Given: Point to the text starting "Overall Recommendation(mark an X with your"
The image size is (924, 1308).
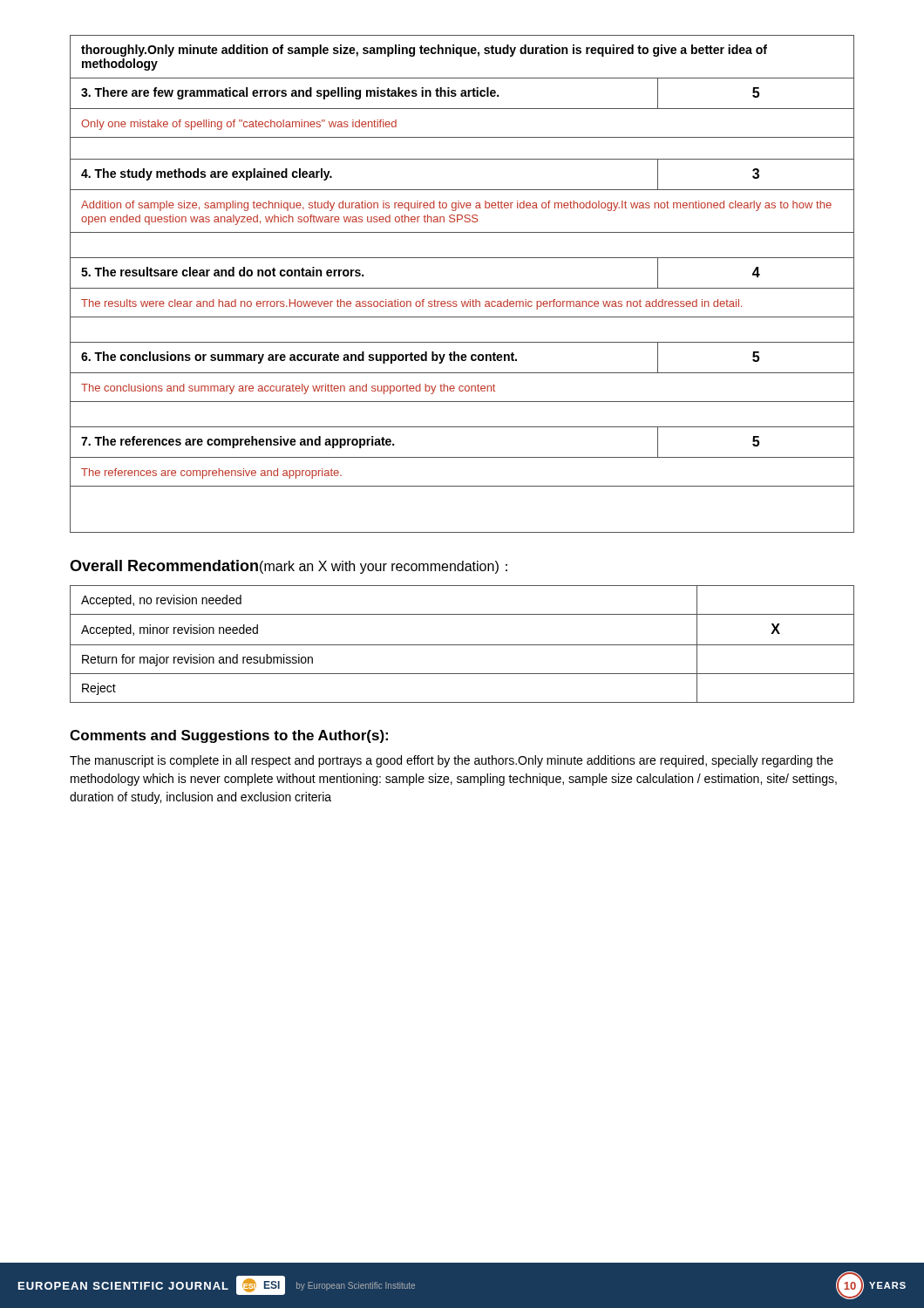Looking at the screenshot, I should 291,566.
